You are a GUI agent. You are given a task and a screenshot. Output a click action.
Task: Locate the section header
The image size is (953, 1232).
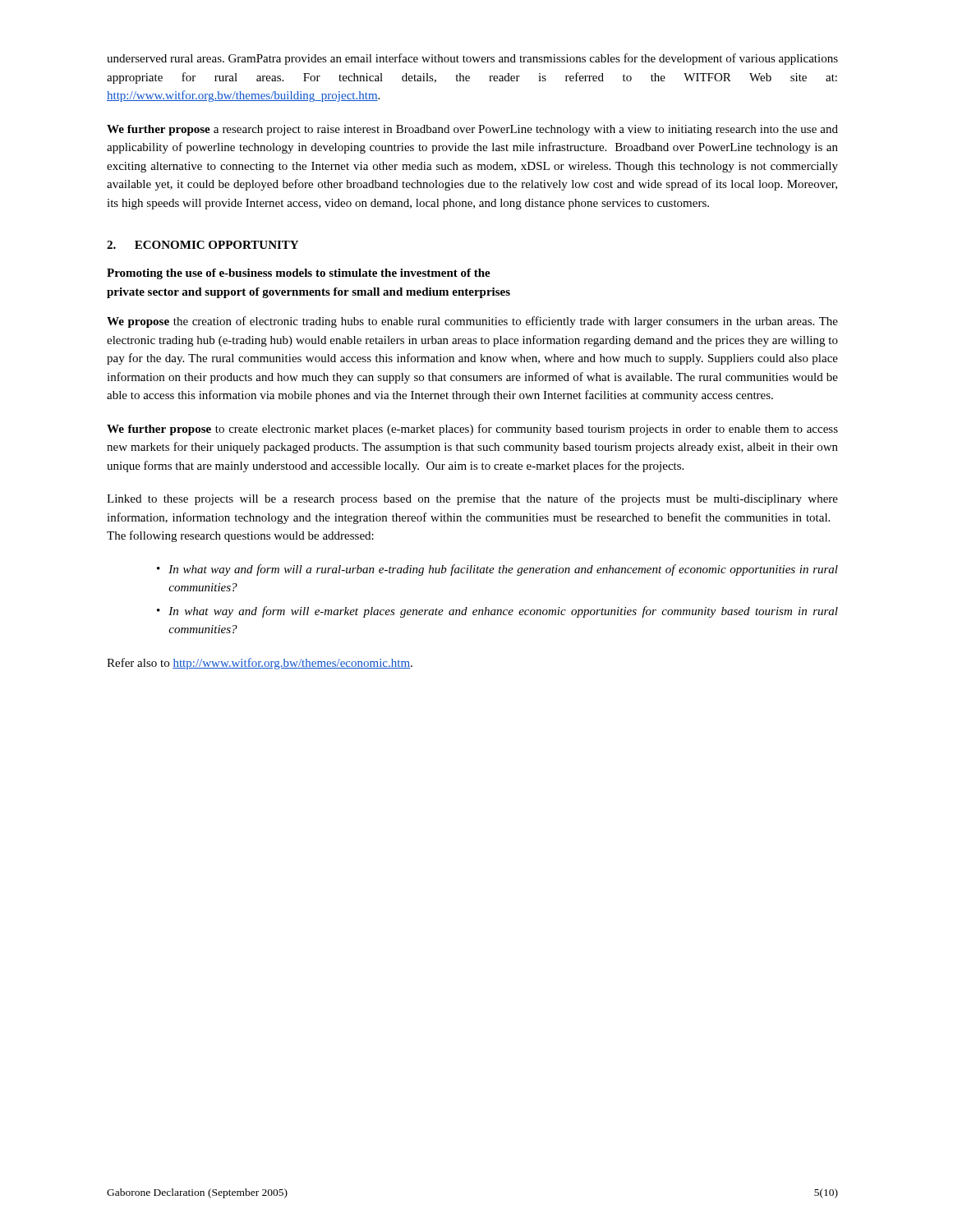[203, 245]
